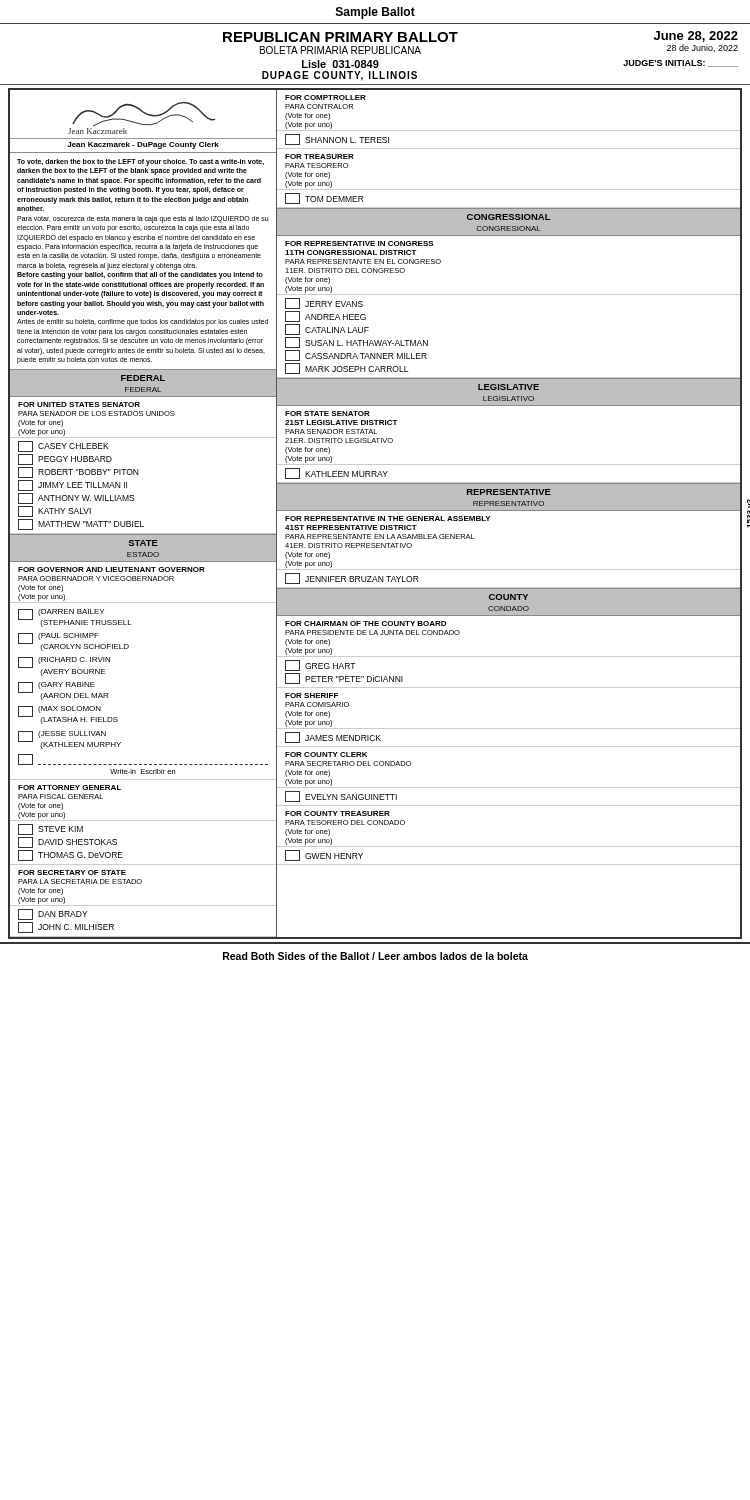Navigate to the passage starting "FOR REPRESENTATIVE IN THE"
750x1500 pixels.
point(388,518)
